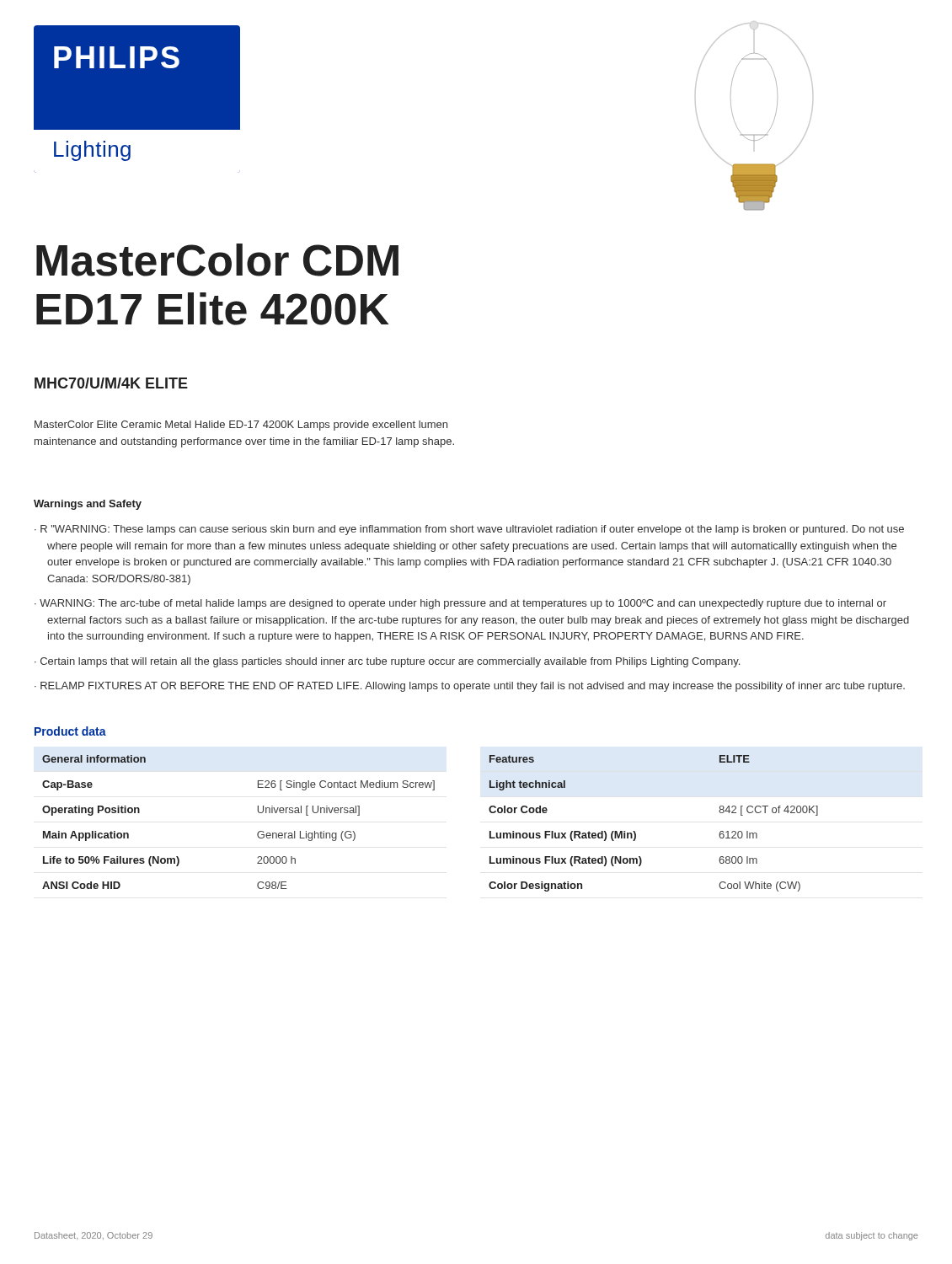This screenshot has height=1264, width=952.
Task: Select the logo
Action: pyautogui.click(x=137, y=99)
